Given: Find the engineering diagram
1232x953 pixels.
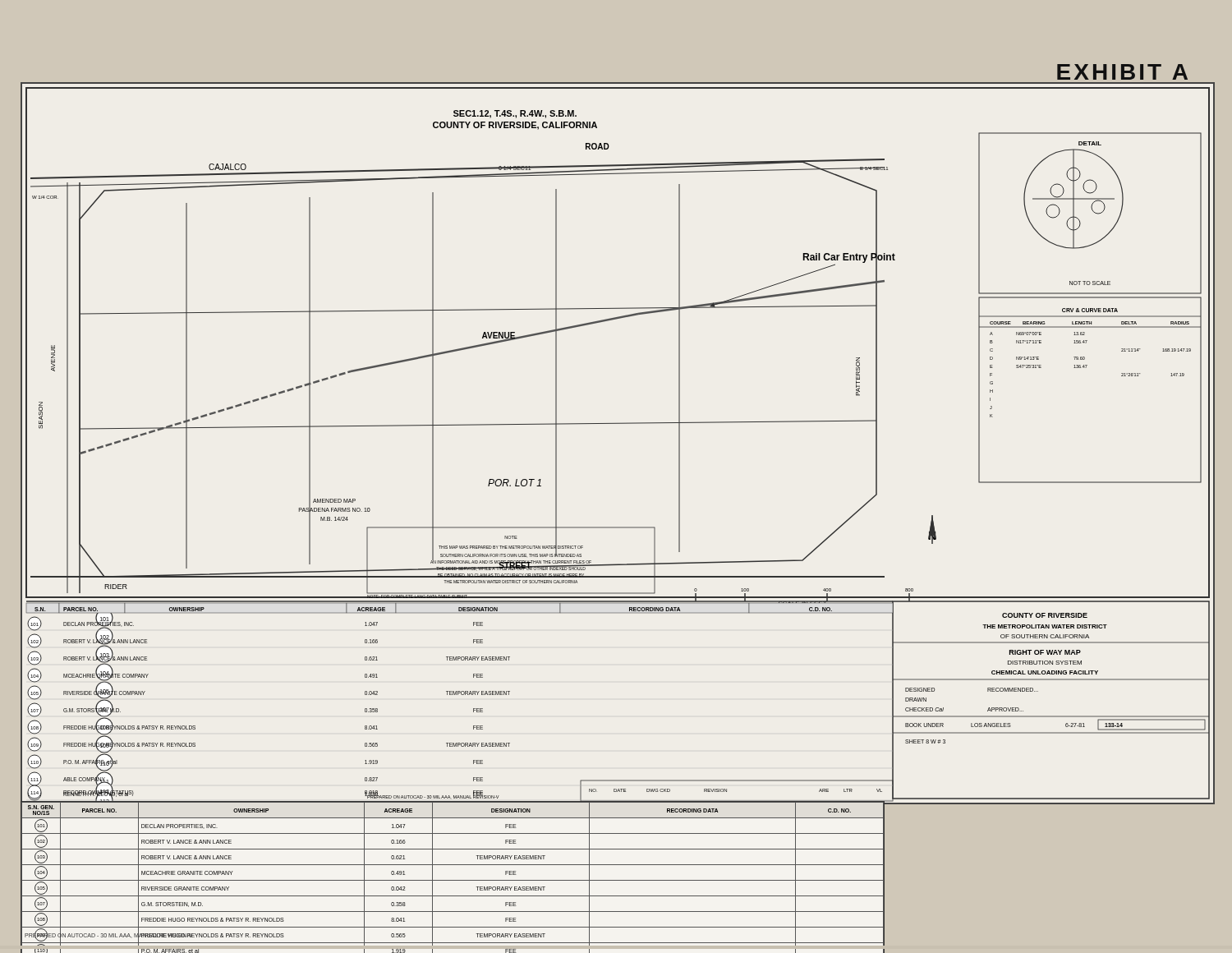Looking at the screenshot, I should 618,443.
